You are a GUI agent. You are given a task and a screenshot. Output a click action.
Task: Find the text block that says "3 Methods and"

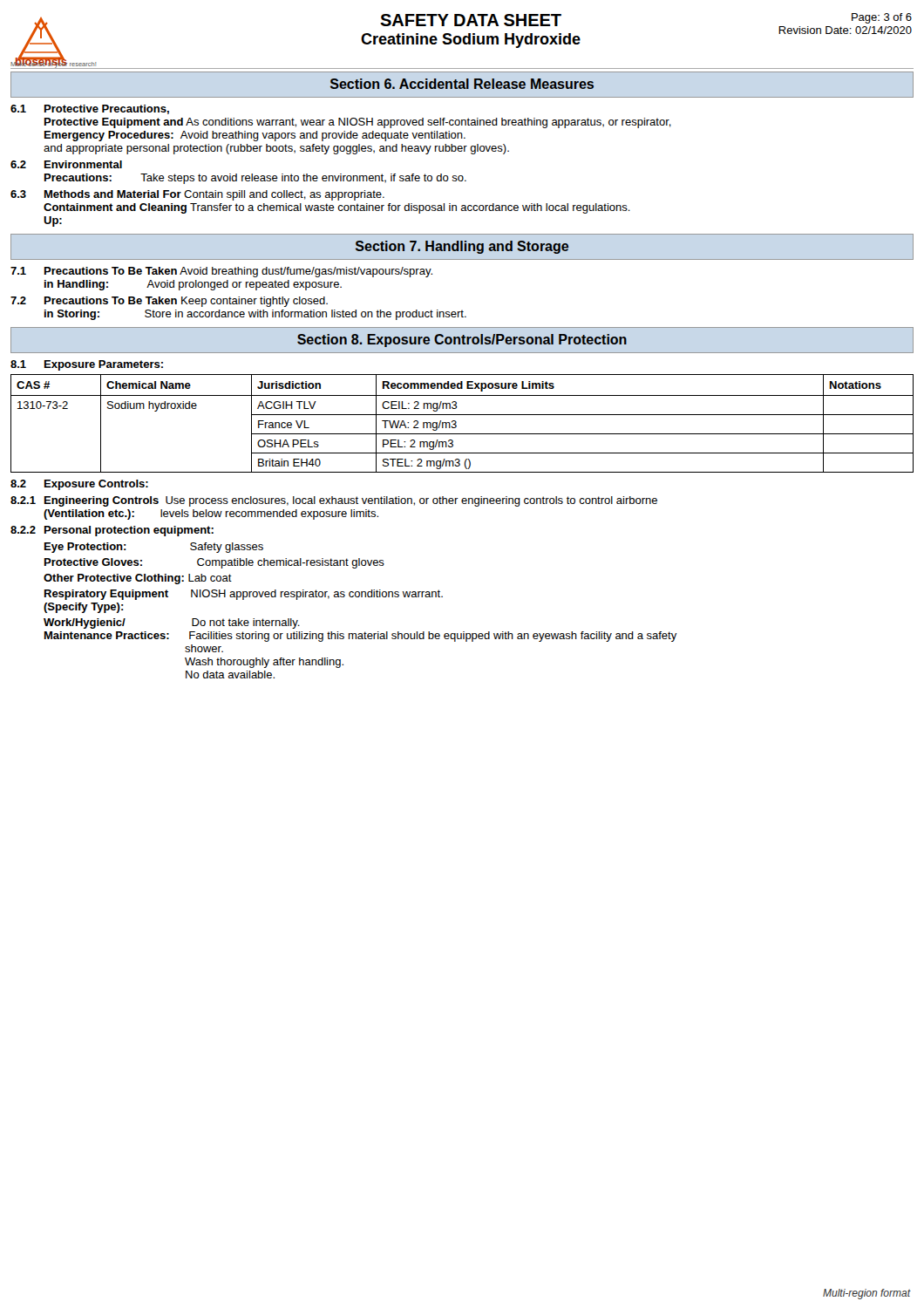(462, 207)
